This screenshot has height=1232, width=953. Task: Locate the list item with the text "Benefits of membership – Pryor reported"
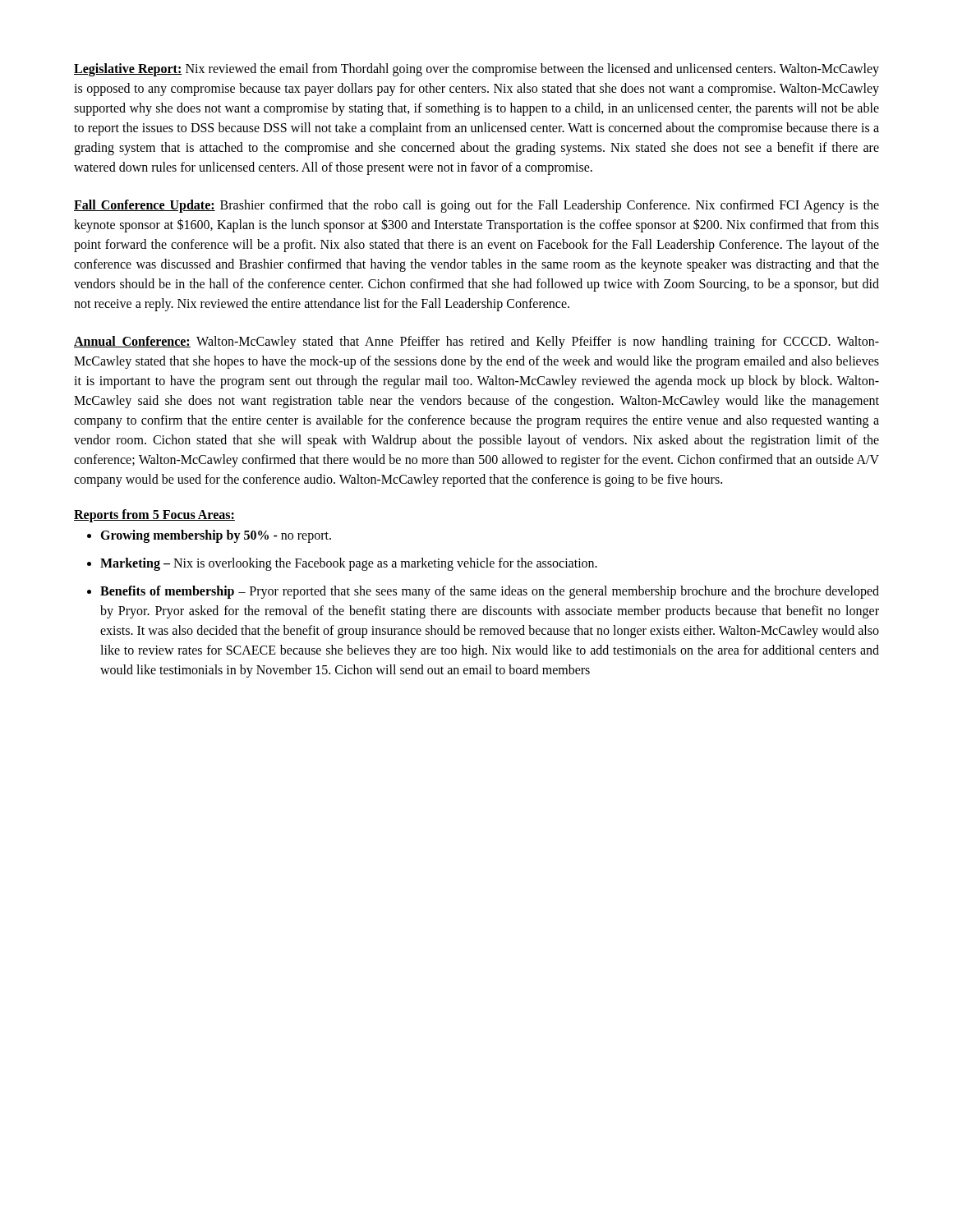click(x=490, y=630)
